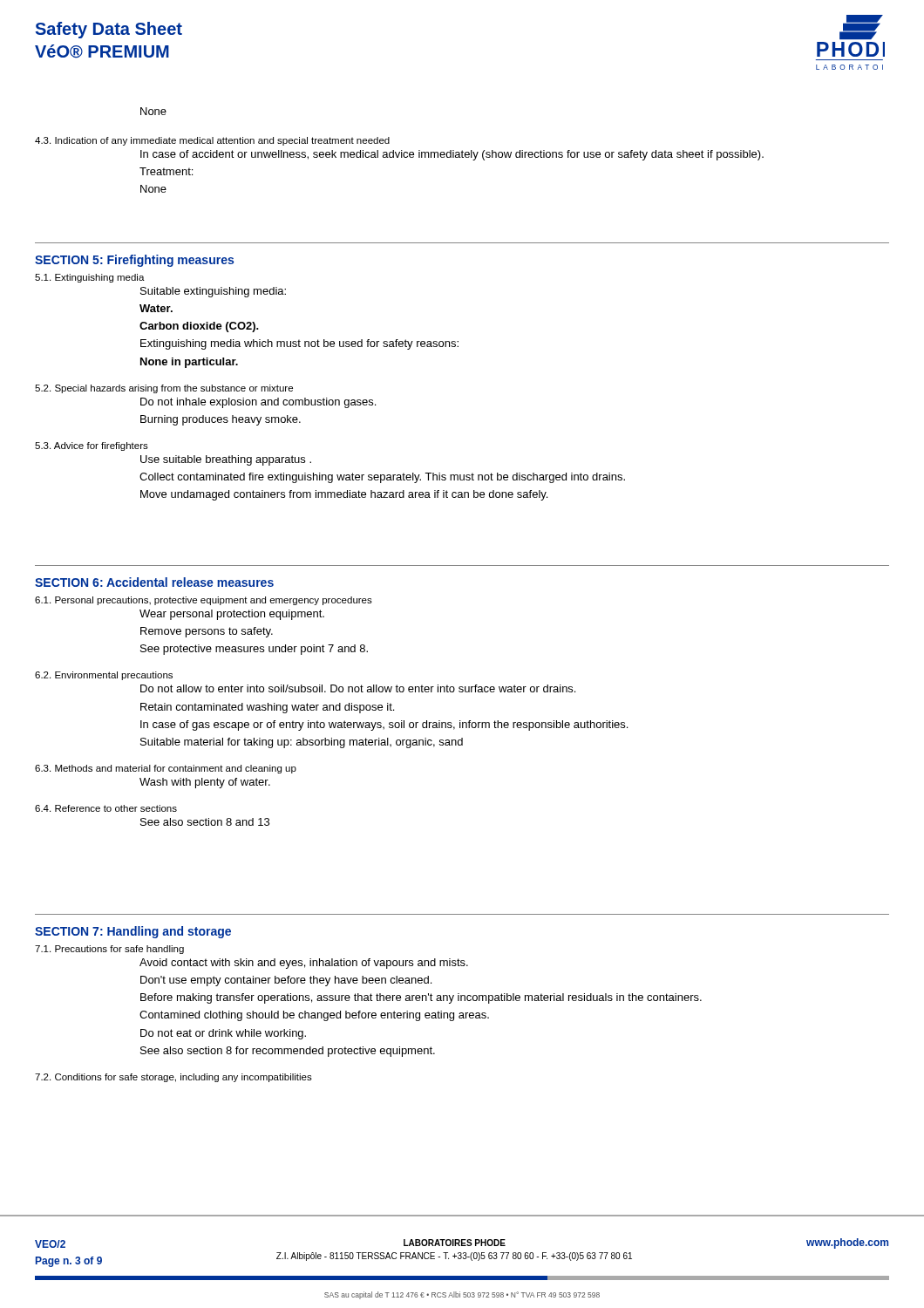924x1308 pixels.
Task: Point to the element starting "SECTION 5: Firefighting"
Action: pyautogui.click(x=135, y=260)
